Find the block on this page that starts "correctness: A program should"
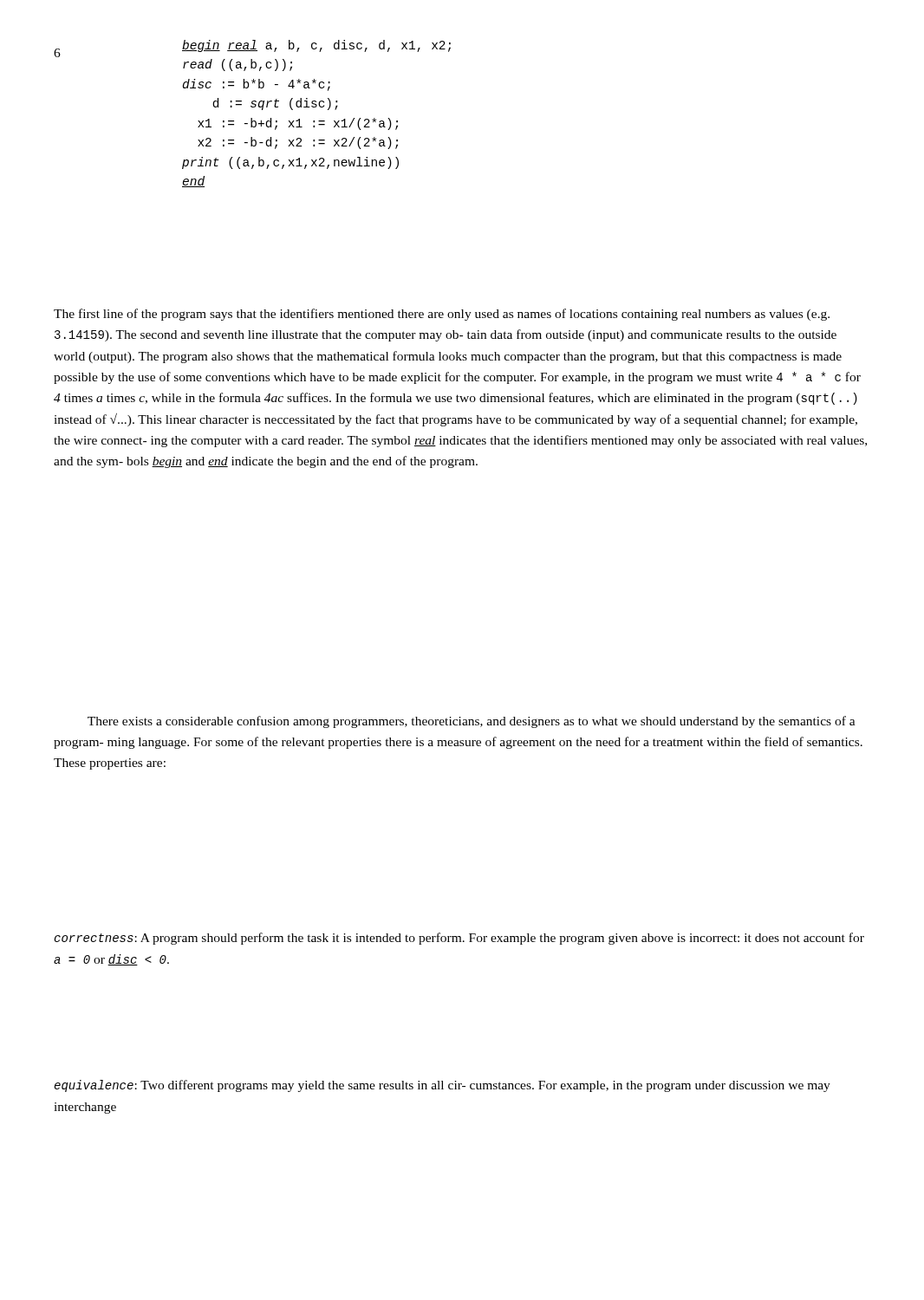The image size is (924, 1300). click(462, 949)
